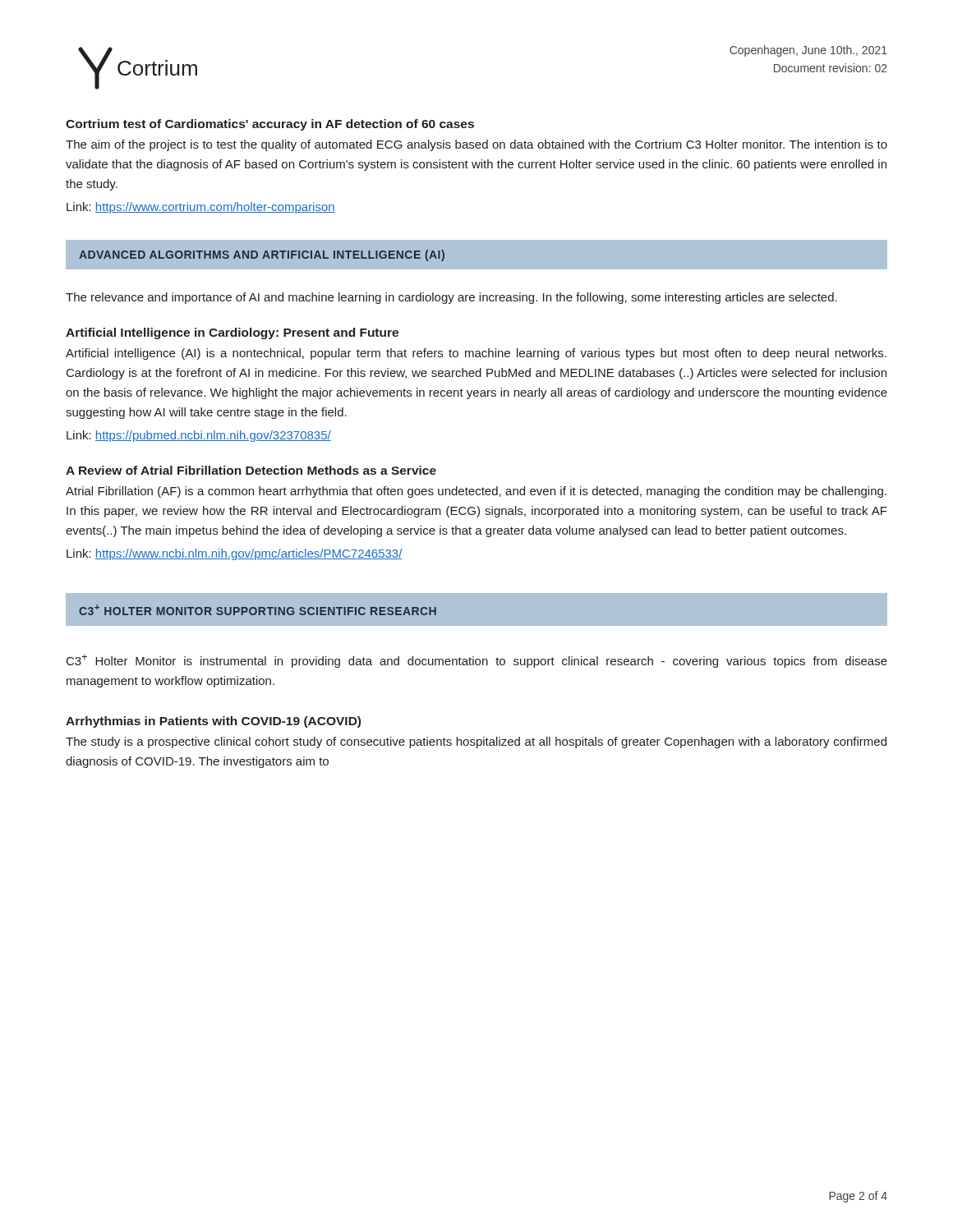This screenshot has width=953, height=1232.
Task: Click the section header that begins "Arrhythmias in Patients with COVID-19"
Action: click(x=214, y=720)
